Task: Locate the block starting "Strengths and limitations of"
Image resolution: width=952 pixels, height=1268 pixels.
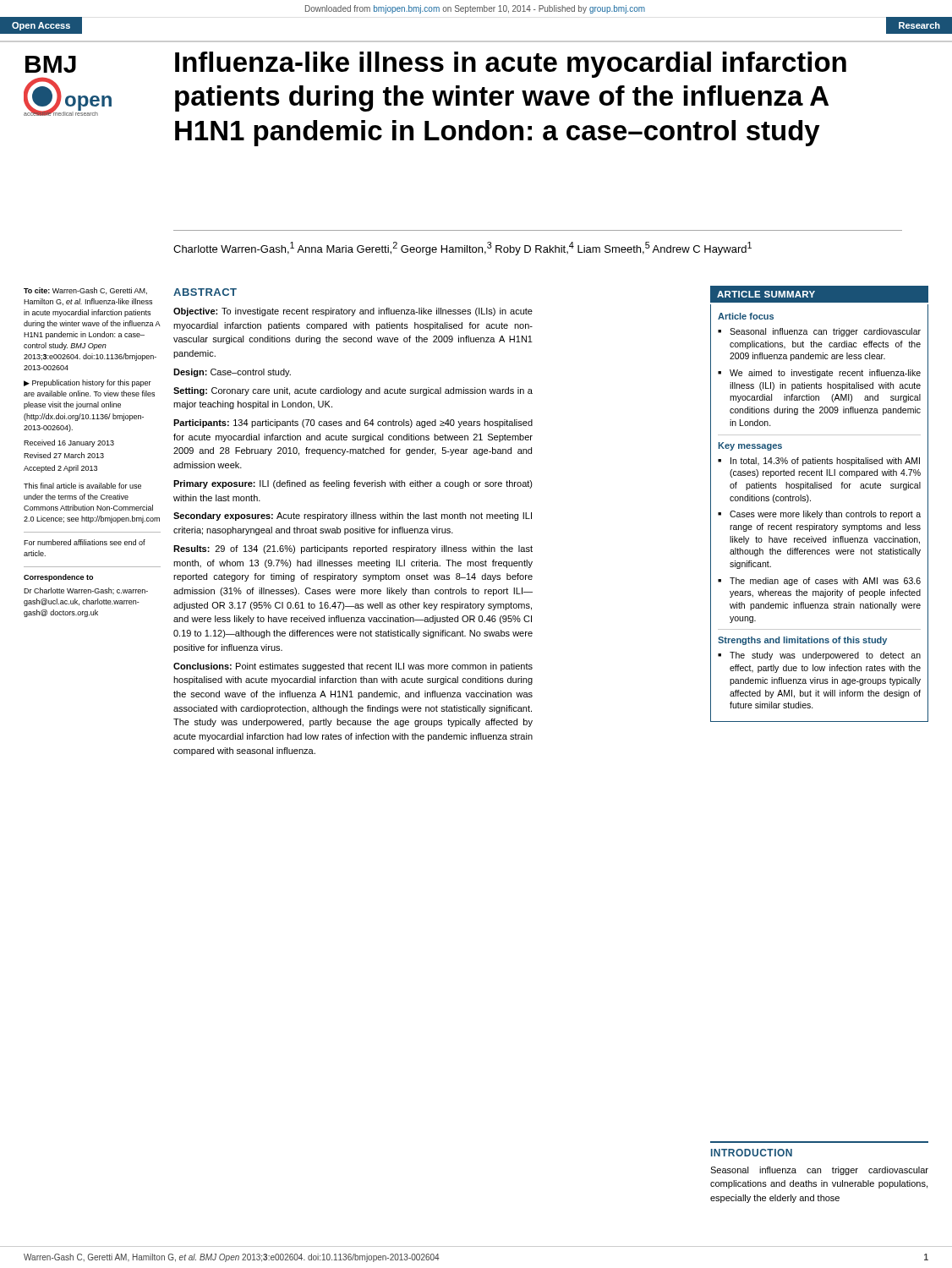Action: 803,640
